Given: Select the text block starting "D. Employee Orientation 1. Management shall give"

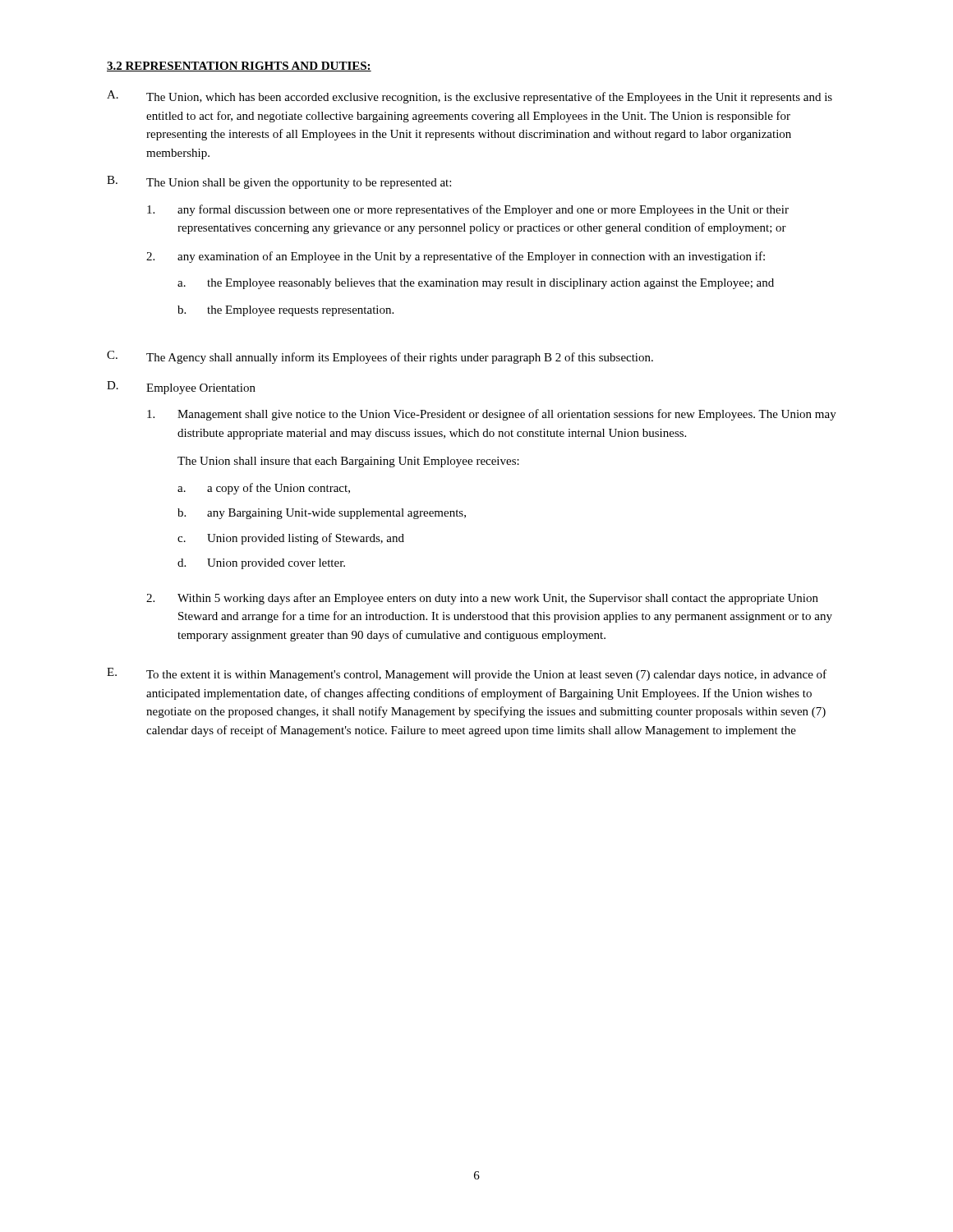Looking at the screenshot, I should pos(476,516).
